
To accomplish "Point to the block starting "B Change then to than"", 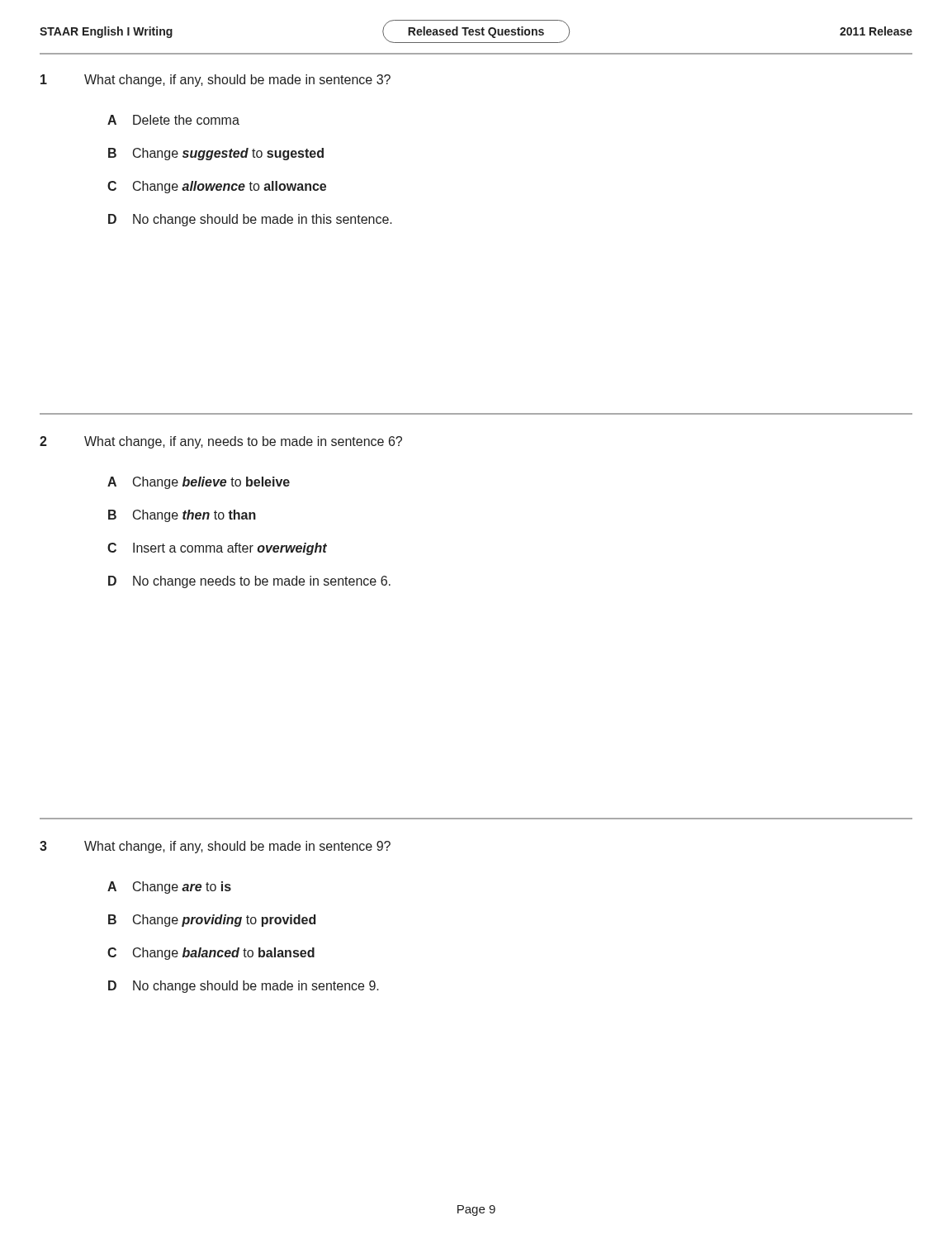I will (x=182, y=515).
